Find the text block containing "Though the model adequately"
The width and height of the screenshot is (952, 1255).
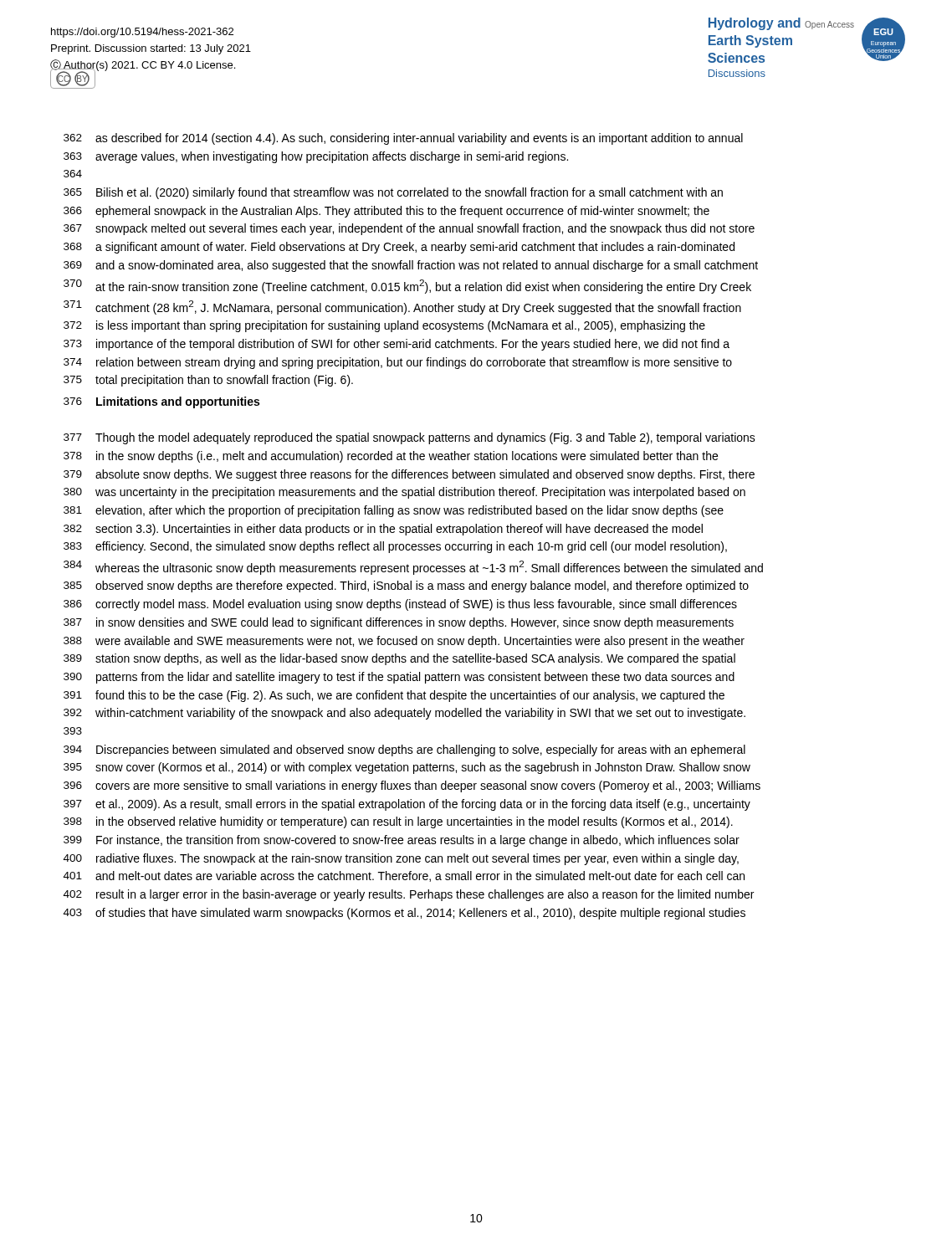[425, 438]
